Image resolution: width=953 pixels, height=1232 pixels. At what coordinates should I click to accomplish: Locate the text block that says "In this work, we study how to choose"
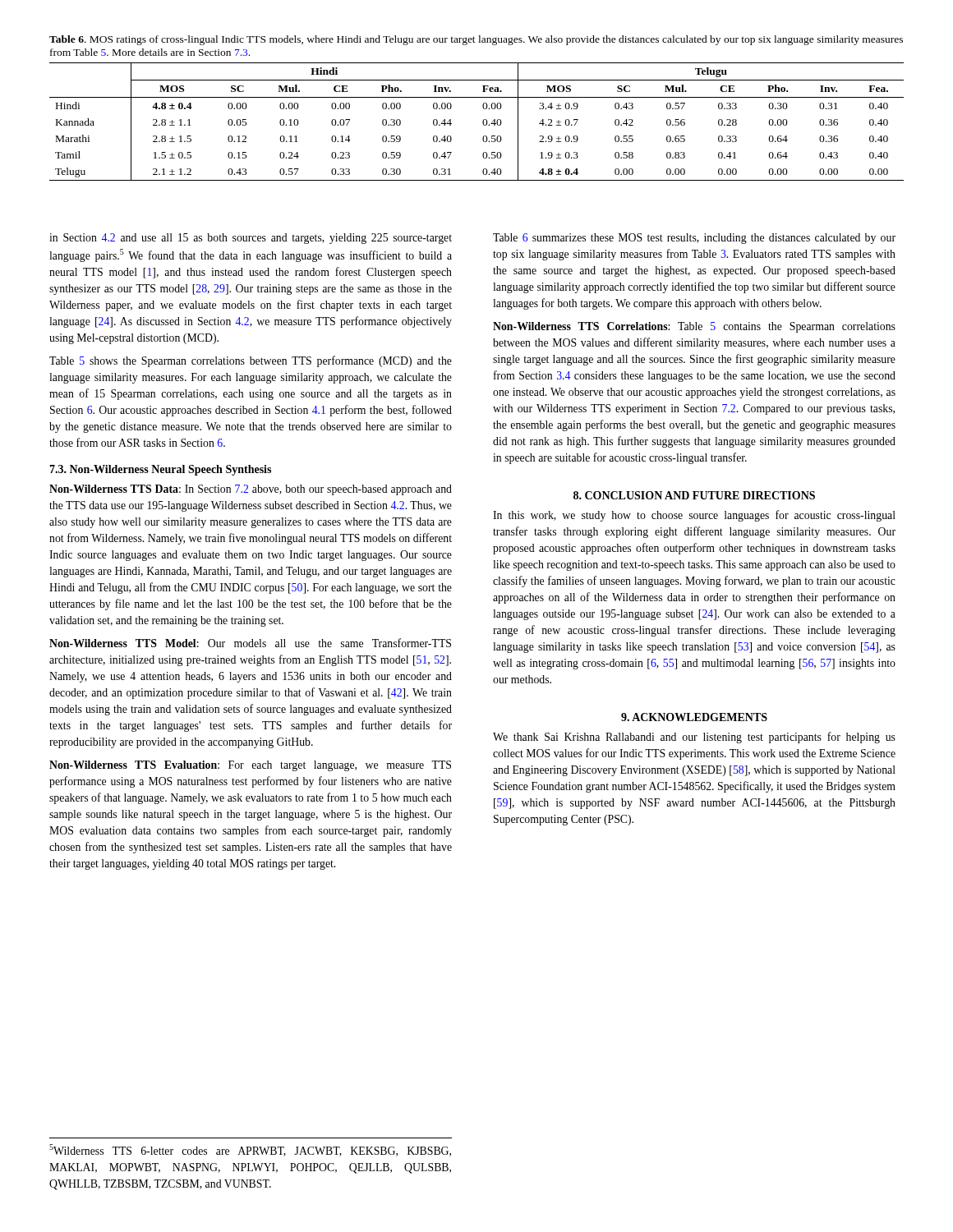click(694, 598)
